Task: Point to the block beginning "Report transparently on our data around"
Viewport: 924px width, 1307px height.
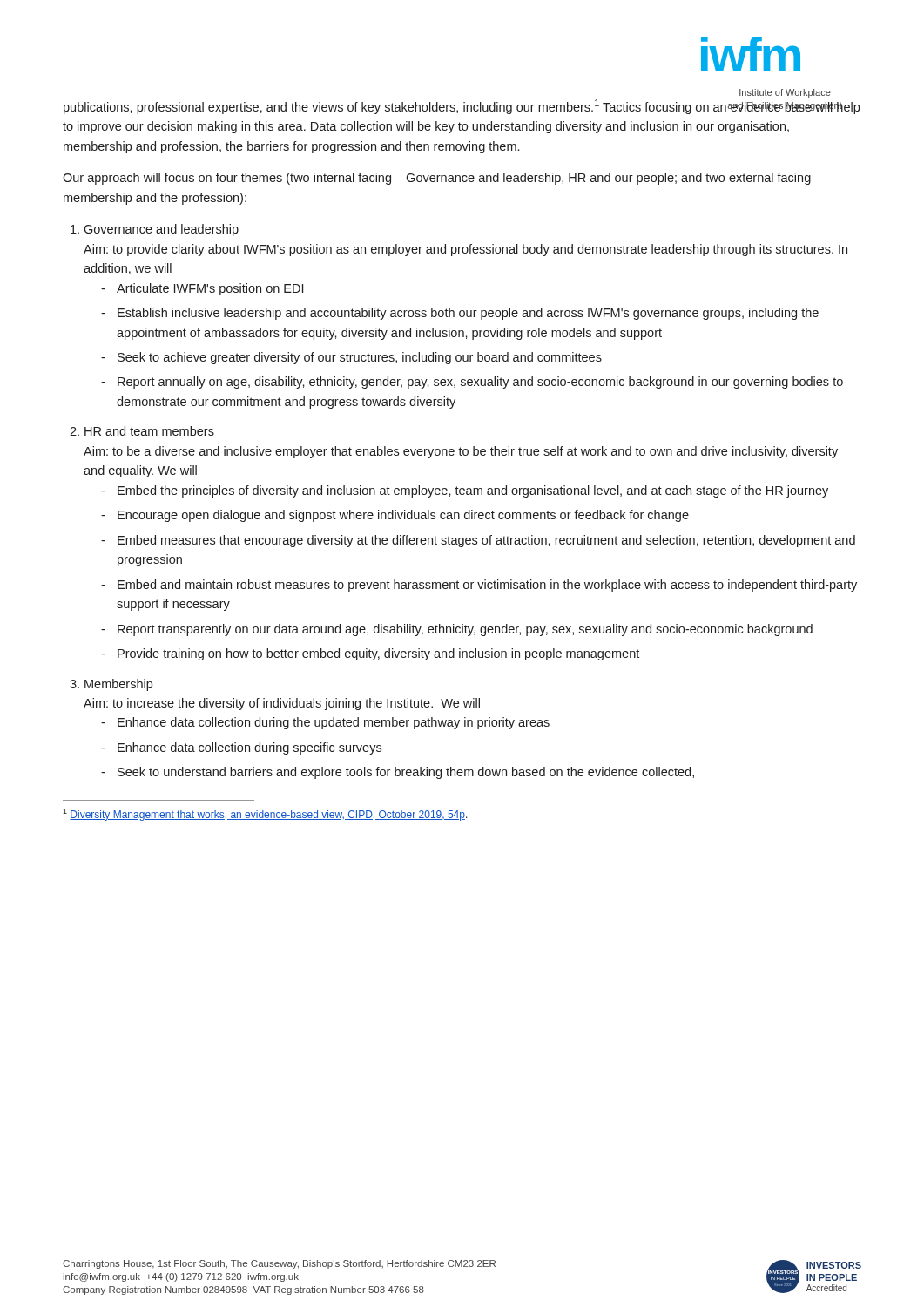Action: (465, 629)
